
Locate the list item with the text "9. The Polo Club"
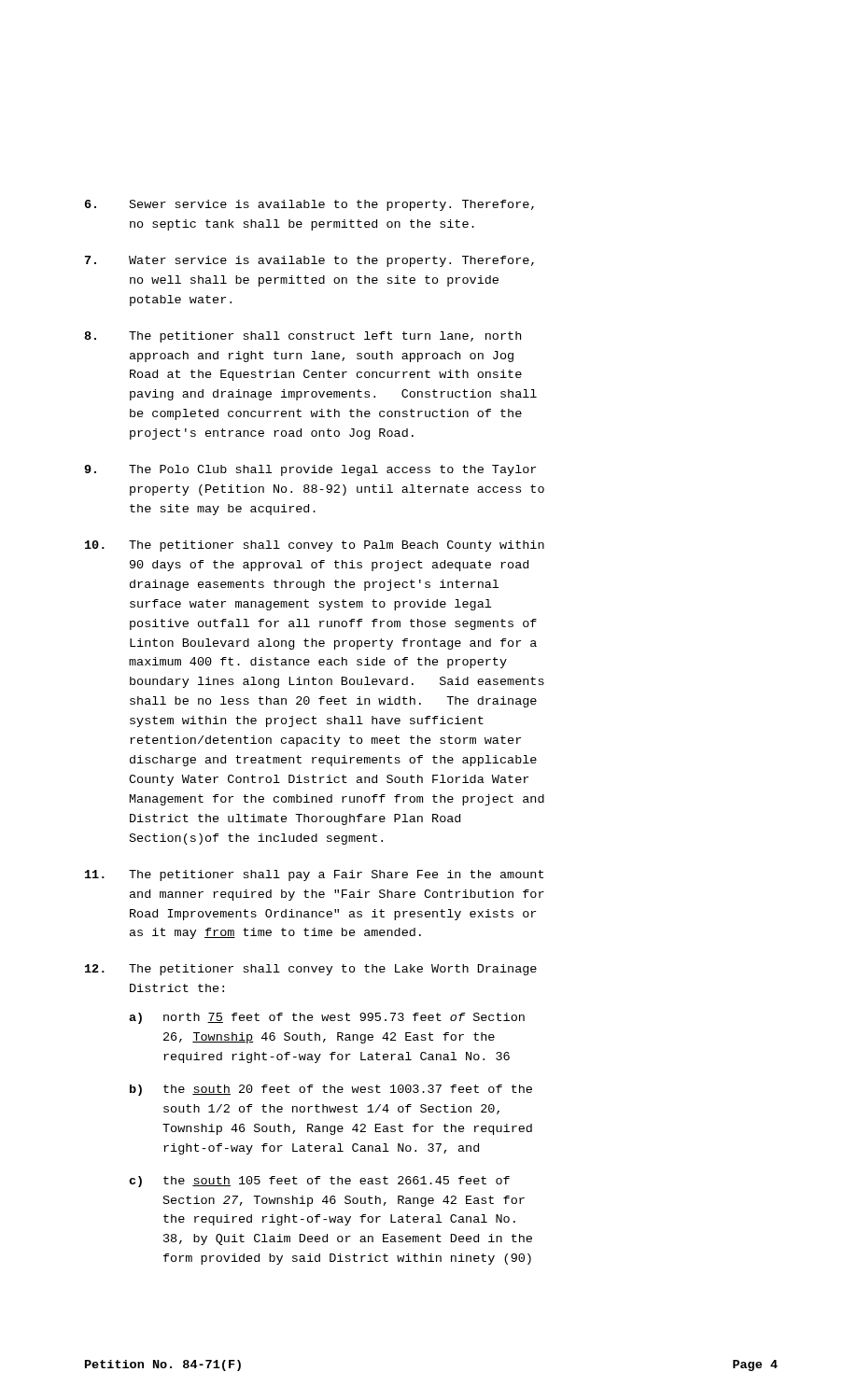point(431,490)
